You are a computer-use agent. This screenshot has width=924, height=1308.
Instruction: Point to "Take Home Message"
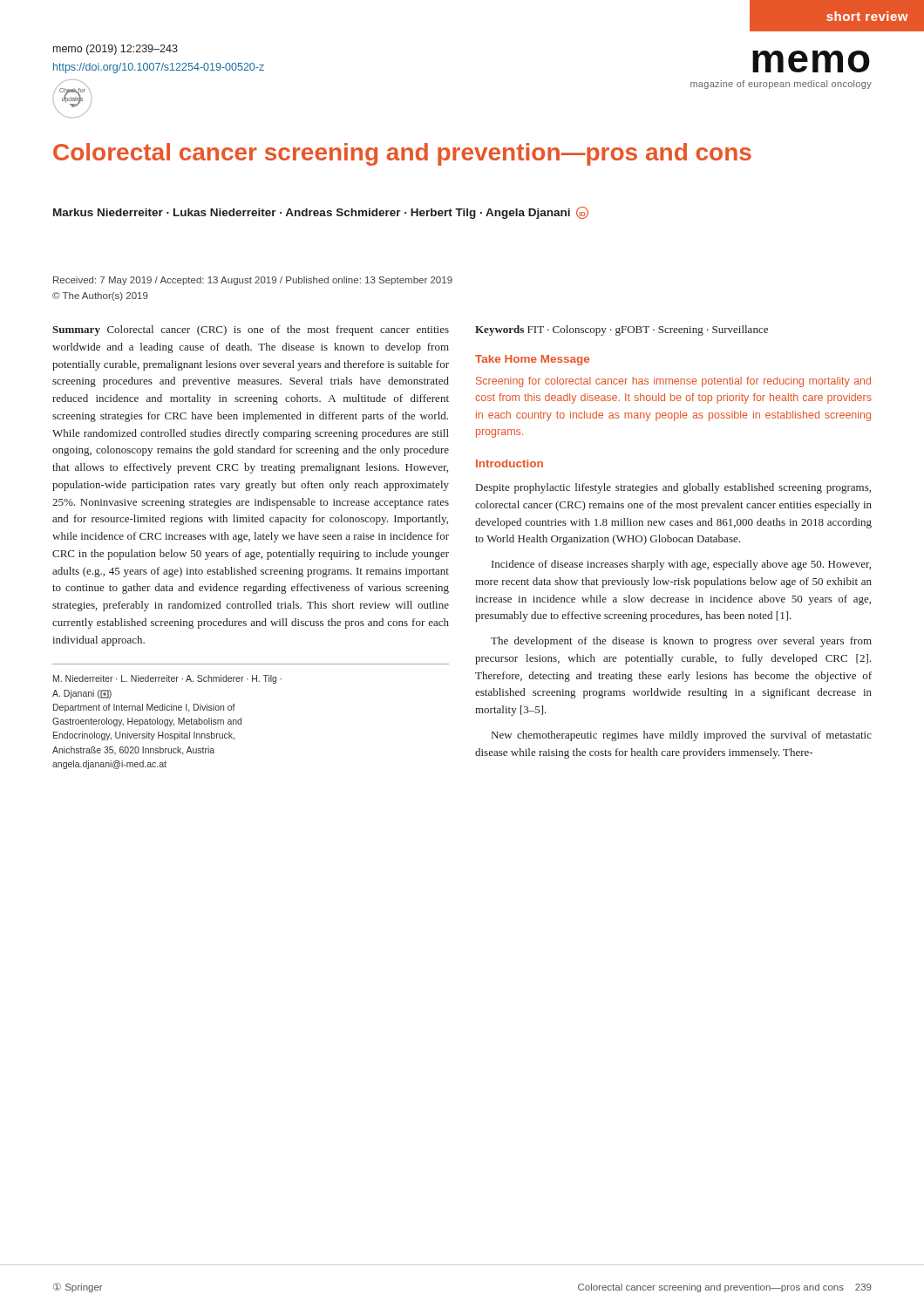coord(533,358)
